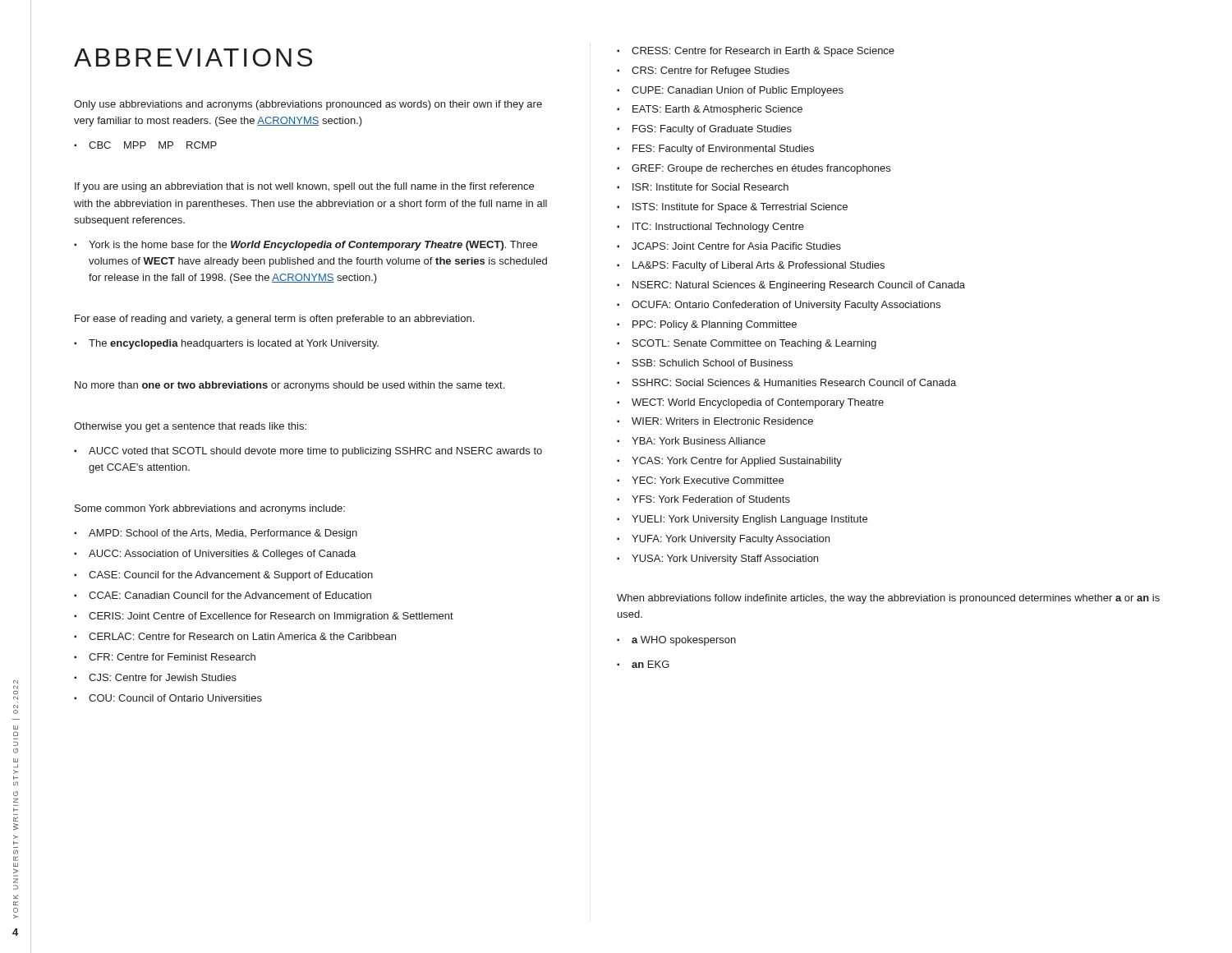Find the list item that reads "an EKG"

point(643,664)
